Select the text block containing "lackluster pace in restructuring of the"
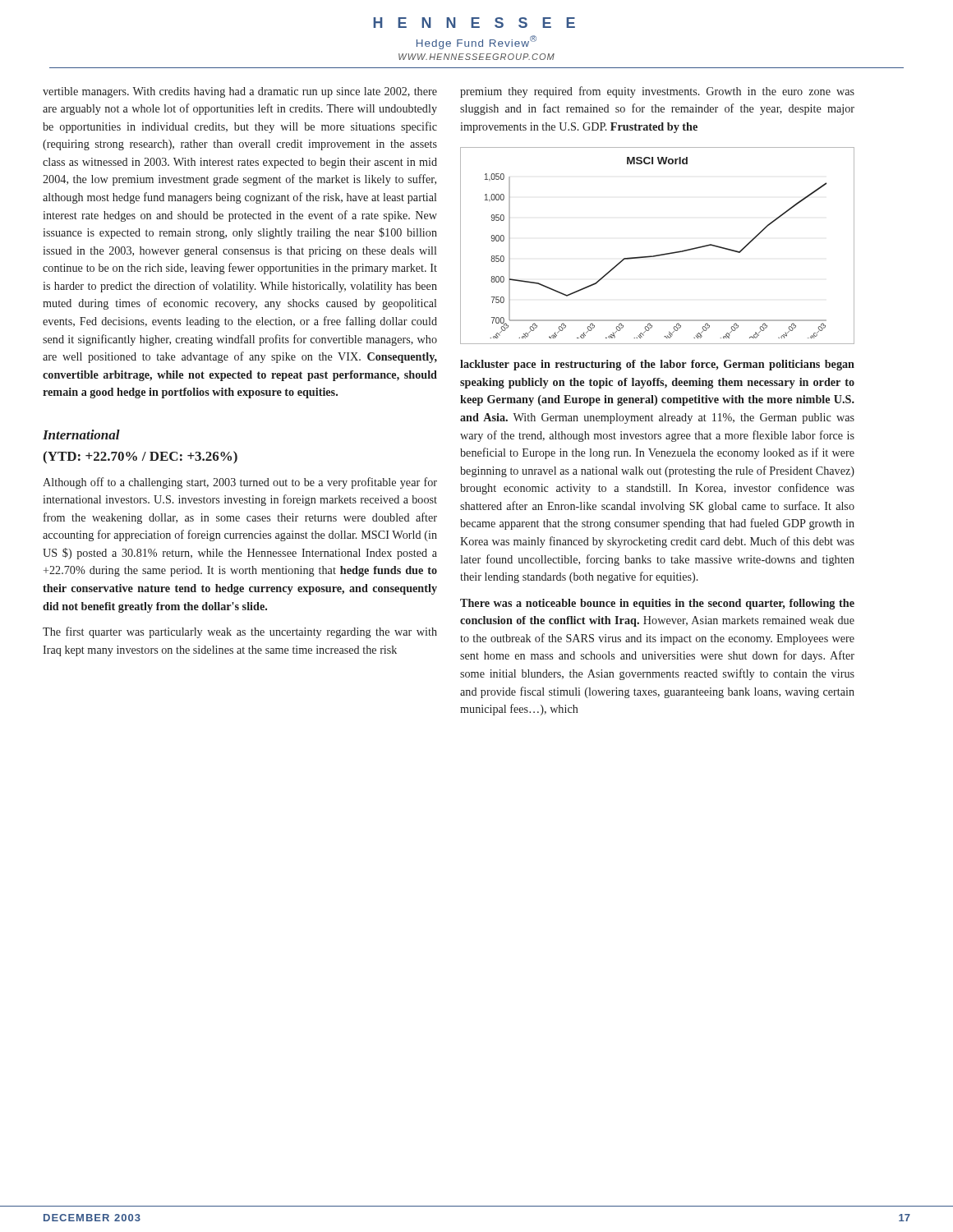953x1232 pixels. pos(657,537)
